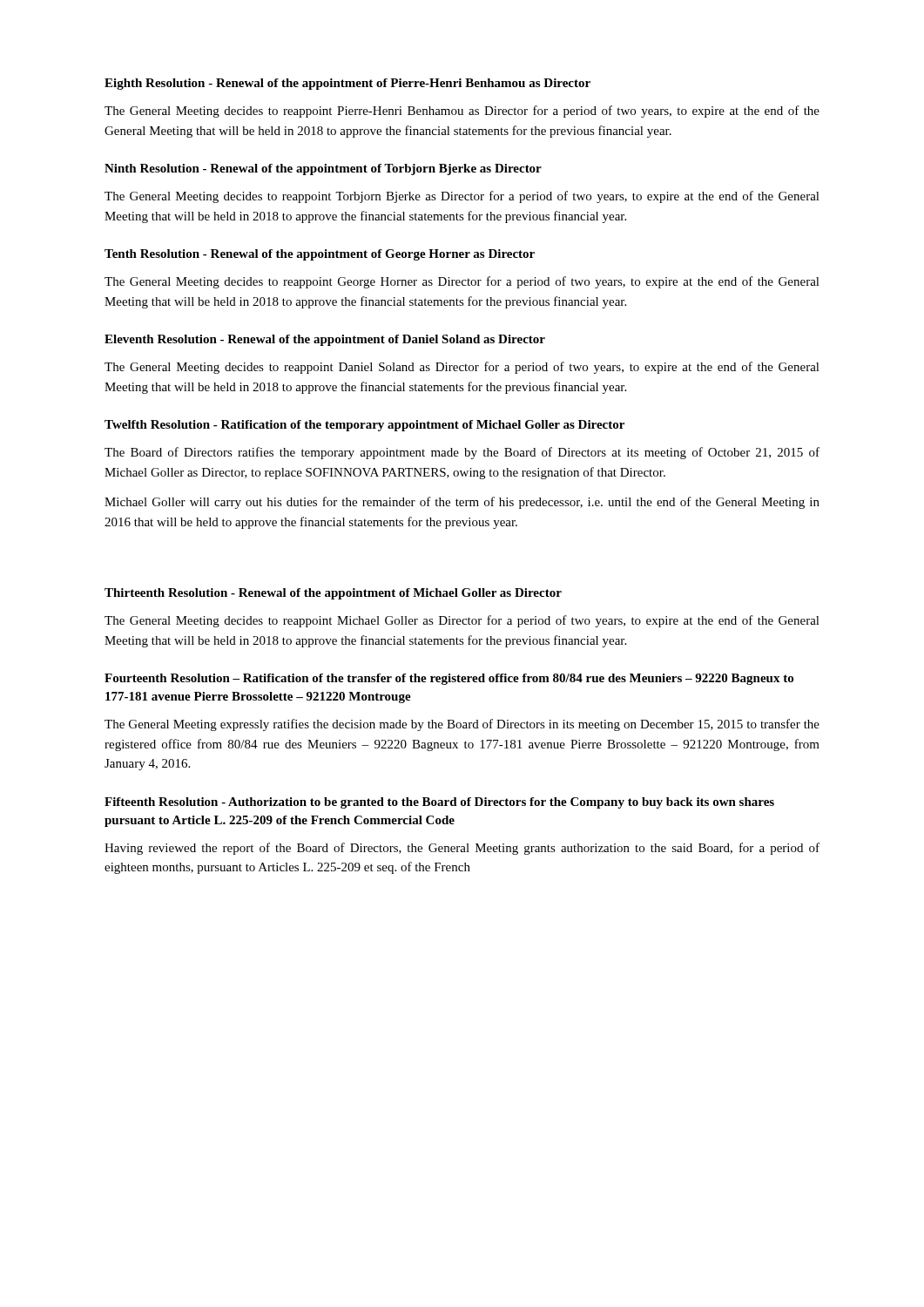This screenshot has width=924, height=1307.
Task: Select the region starting "Eleventh Resolution - Renewal of"
Action: click(325, 339)
